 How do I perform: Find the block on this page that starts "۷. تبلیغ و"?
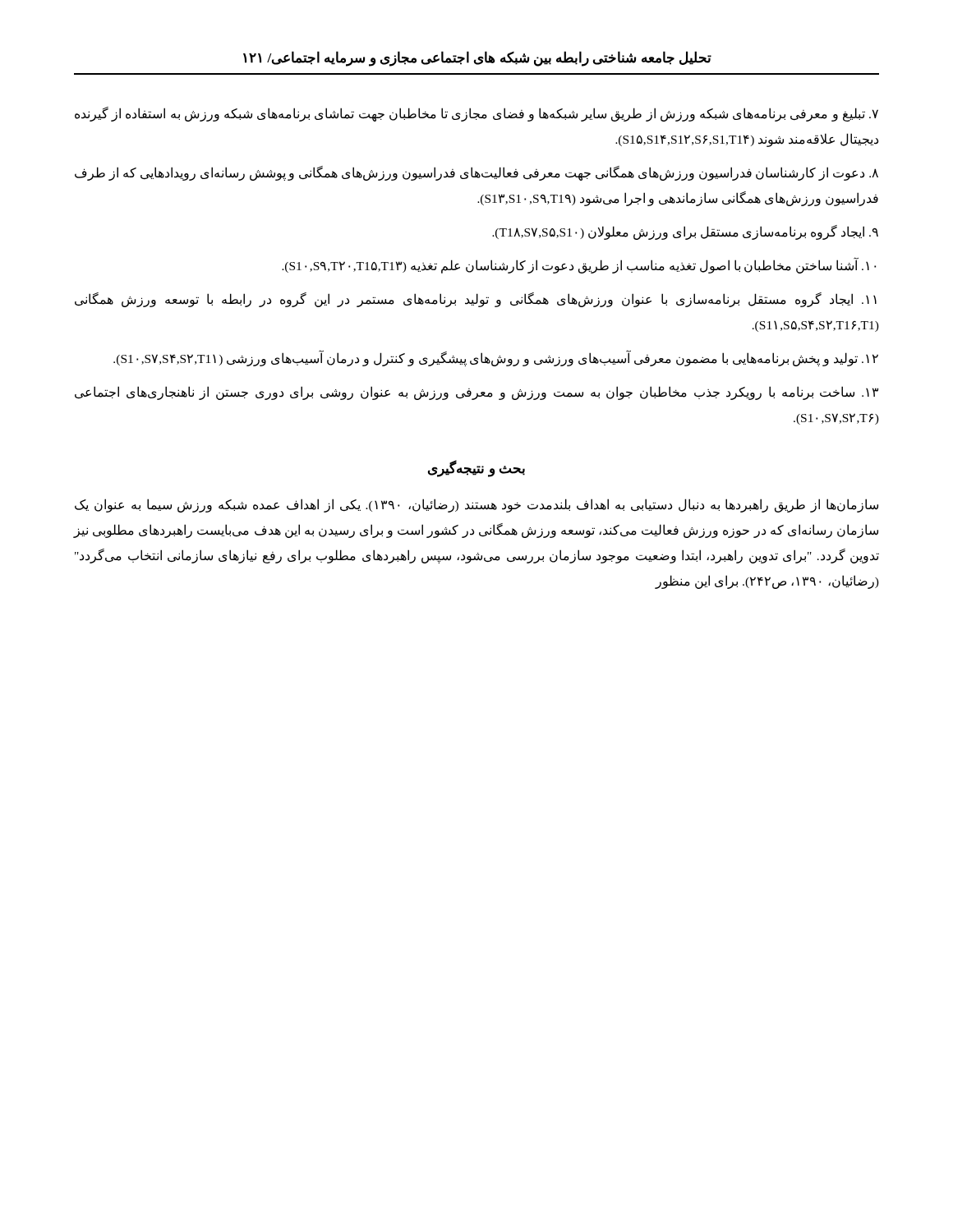(x=476, y=127)
